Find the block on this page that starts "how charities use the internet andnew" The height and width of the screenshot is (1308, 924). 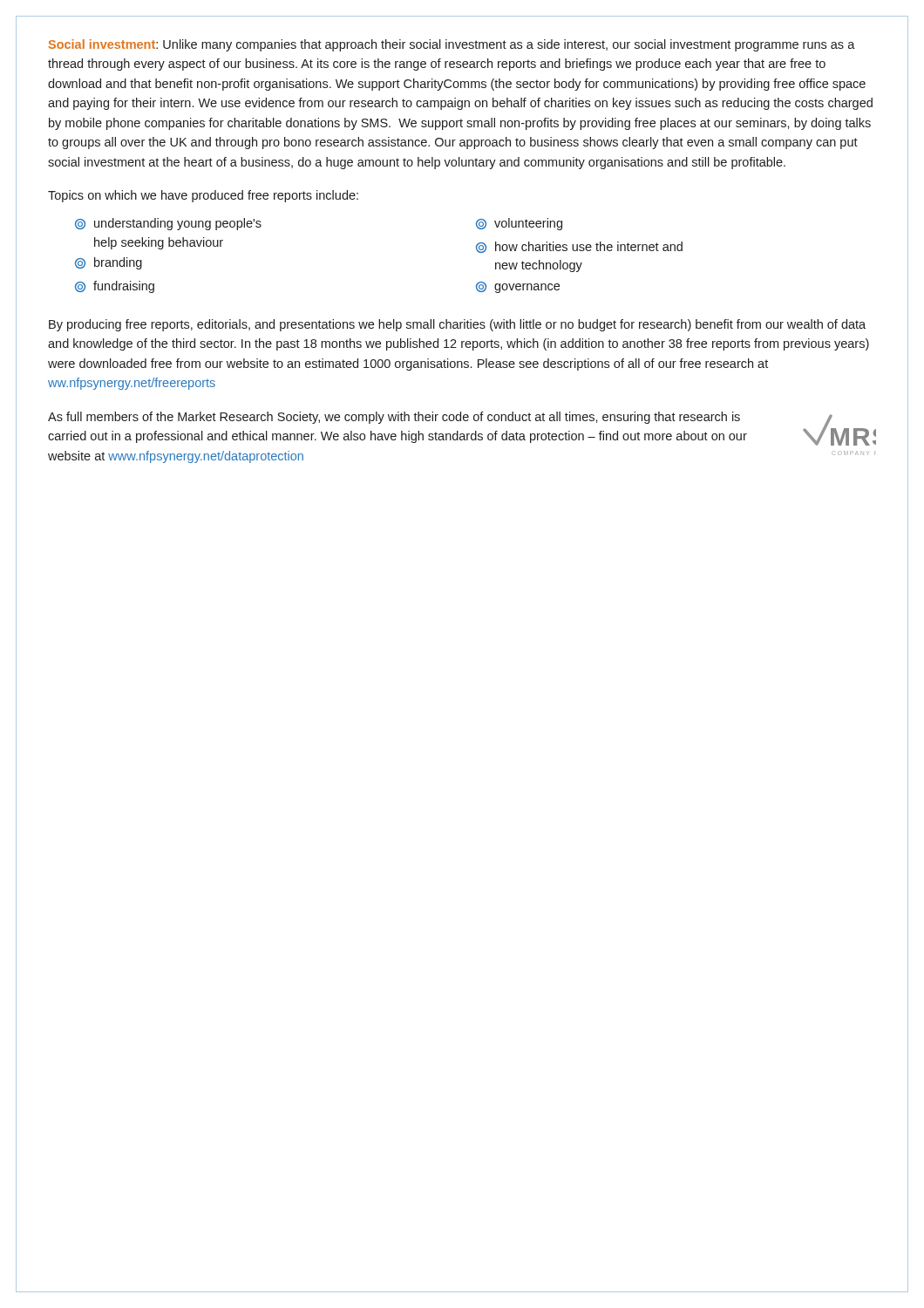click(579, 257)
